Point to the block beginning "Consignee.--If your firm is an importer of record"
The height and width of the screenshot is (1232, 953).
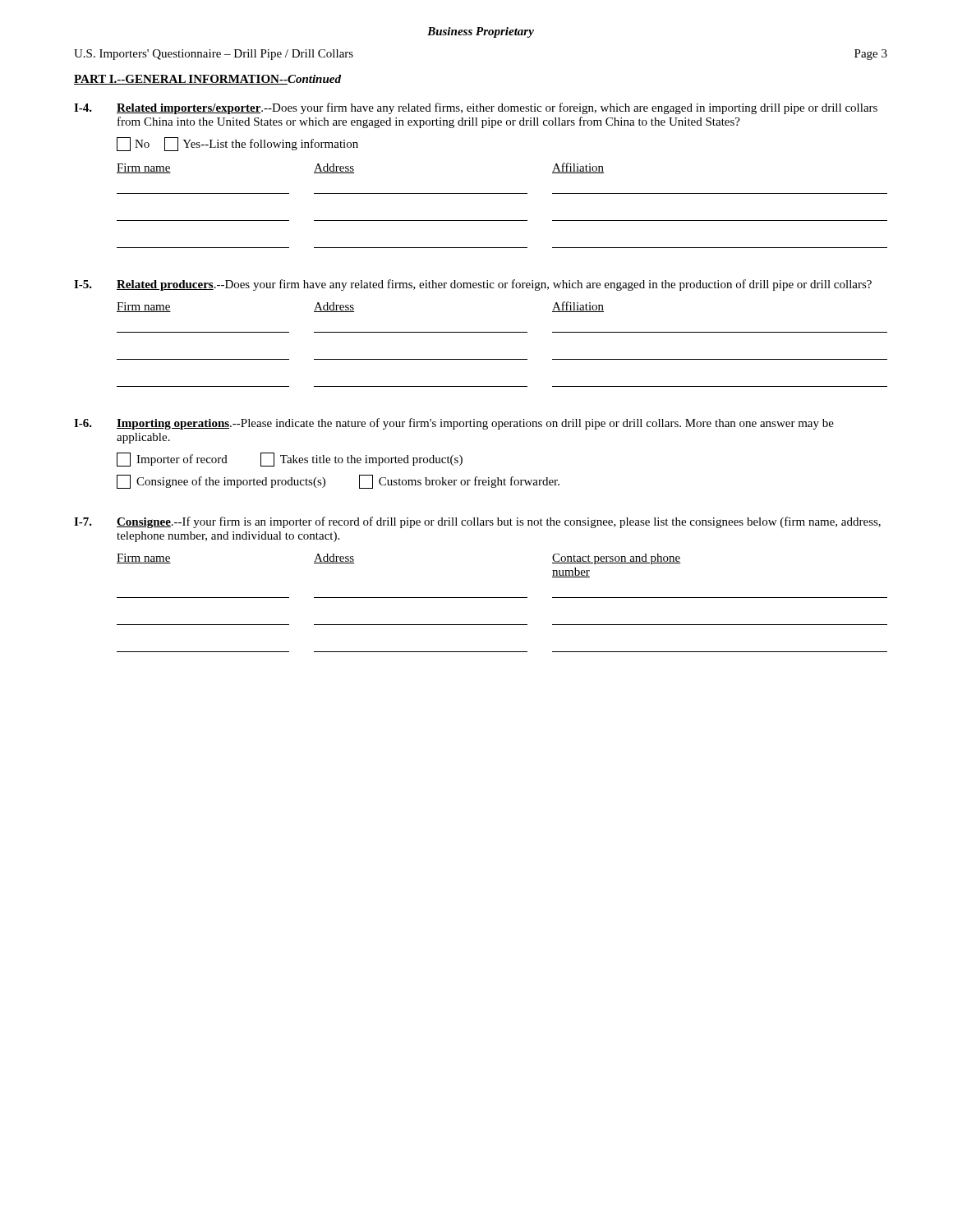pos(499,522)
